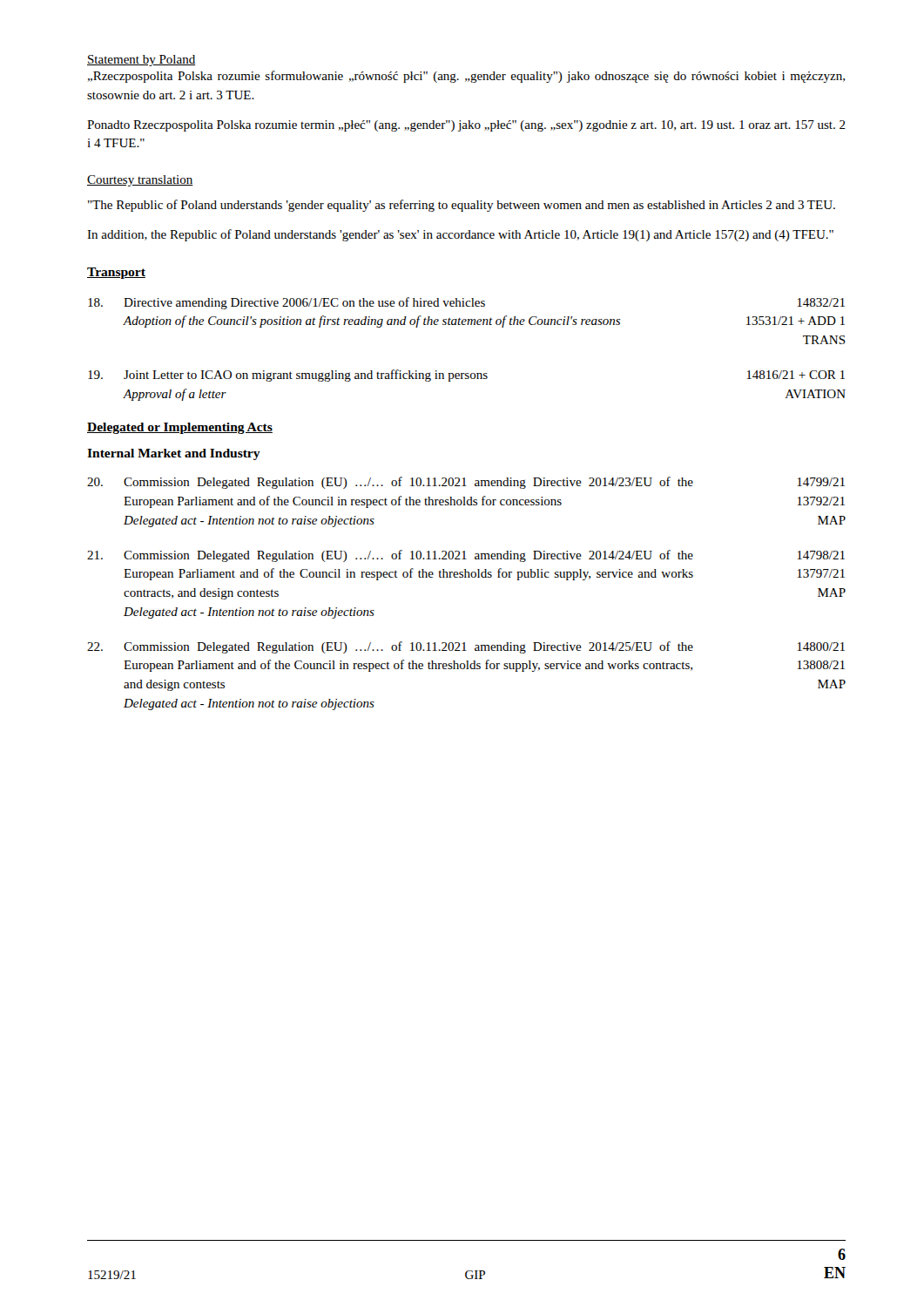The height and width of the screenshot is (1307, 924).
Task: Select the text block containing "Ponadto Rzeczpospolita Polska rozumie termin"
Action: click(x=466, y=134)
